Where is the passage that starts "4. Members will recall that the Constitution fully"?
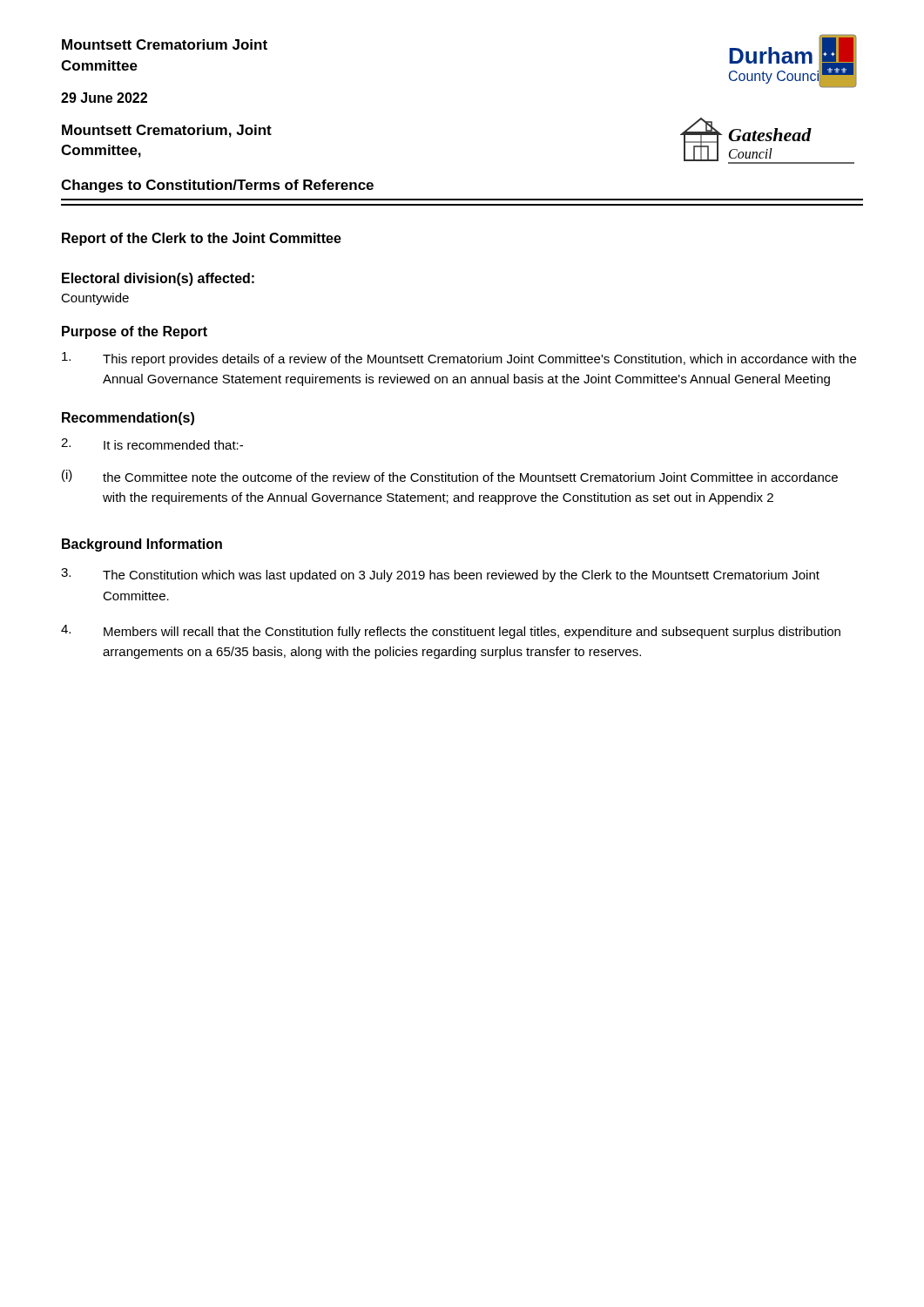924x1307 pixels. click(x=462, y=641)
